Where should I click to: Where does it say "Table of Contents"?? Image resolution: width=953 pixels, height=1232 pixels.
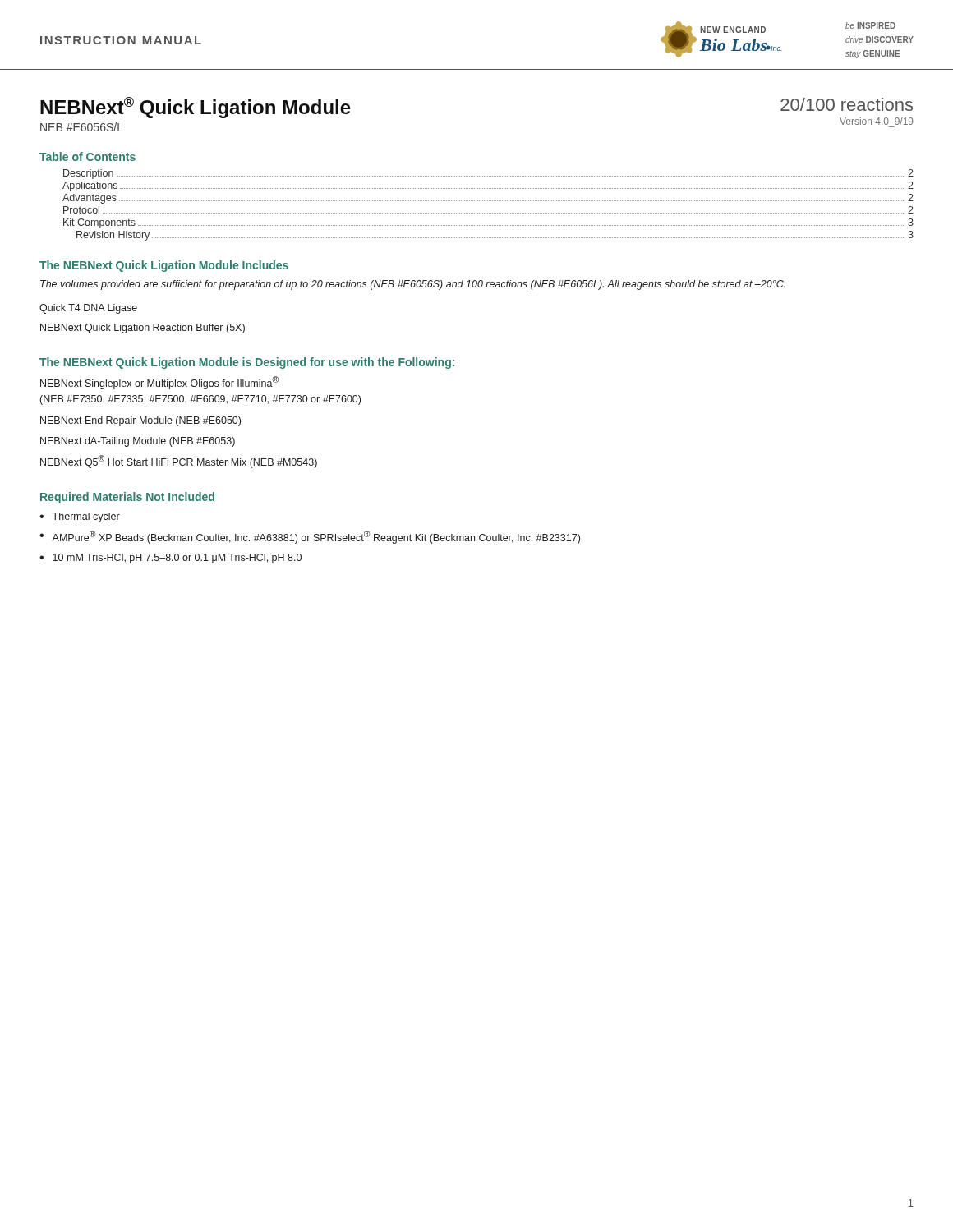point(88,157)
